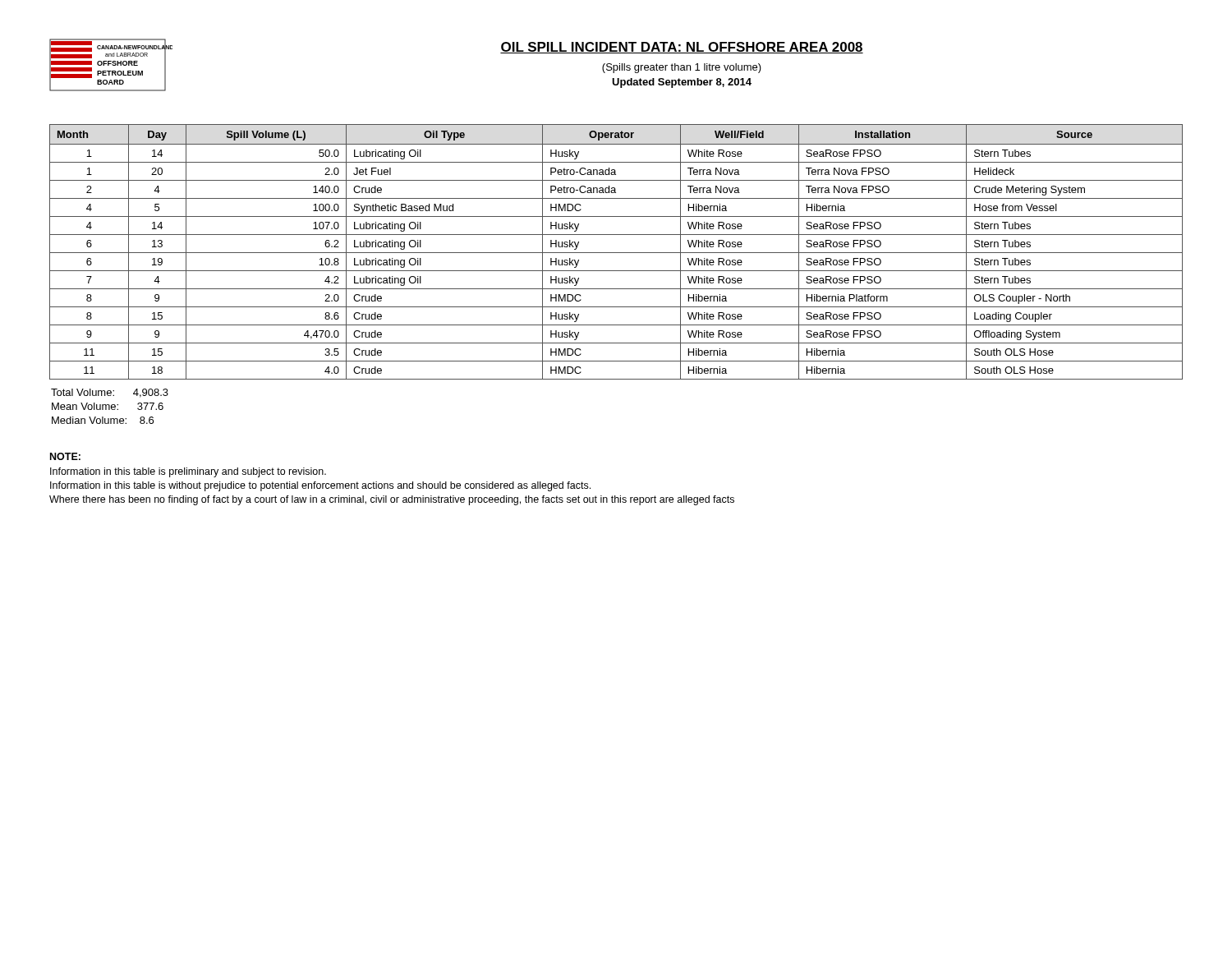
Task: Click on the text that reads "Median Volume: 8.6"
Action: click(x=103, y=420)
